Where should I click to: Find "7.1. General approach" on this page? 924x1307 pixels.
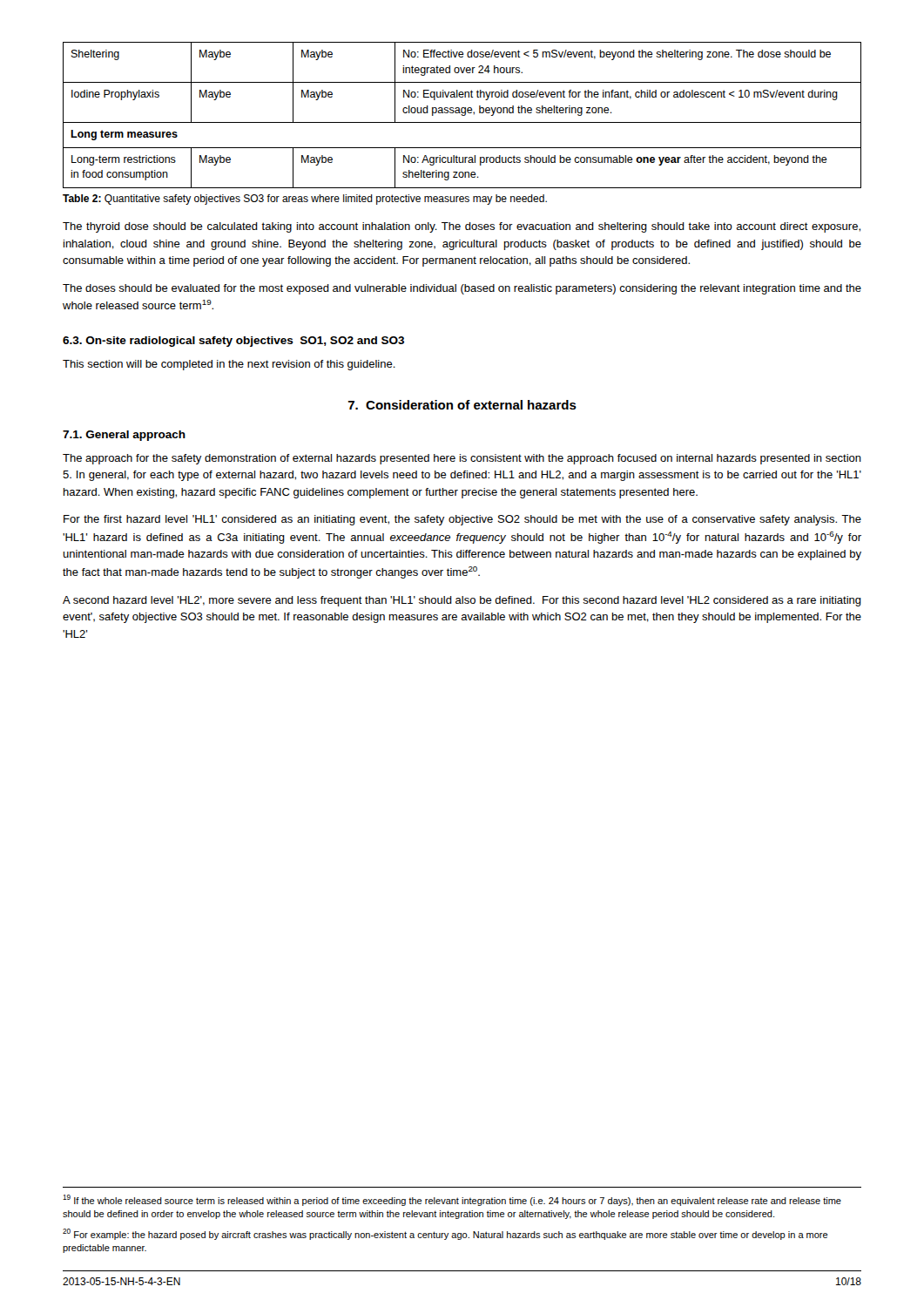click(x=124, y=434)
